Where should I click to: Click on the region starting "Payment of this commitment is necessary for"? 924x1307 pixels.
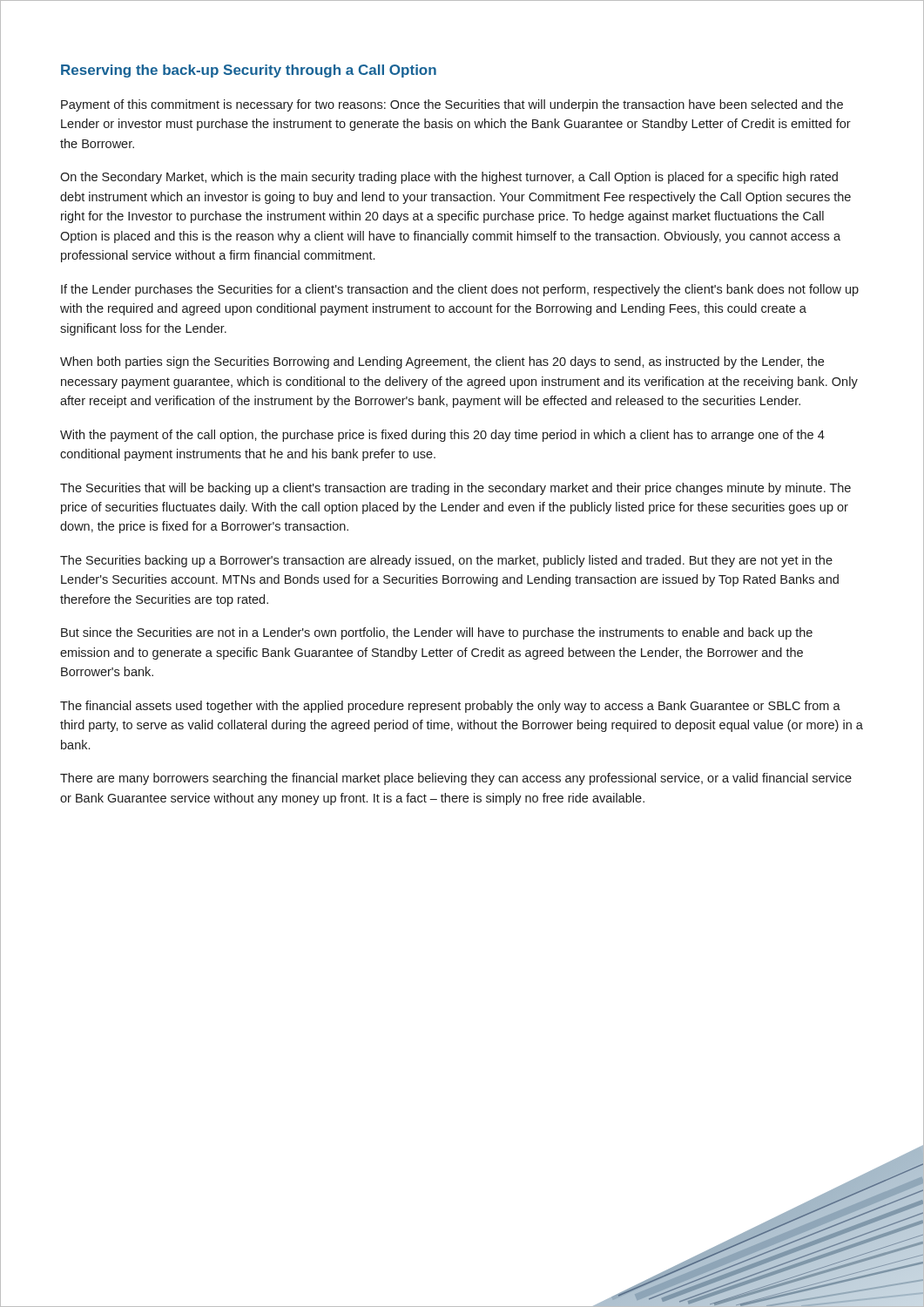click(x=455, y=124)
